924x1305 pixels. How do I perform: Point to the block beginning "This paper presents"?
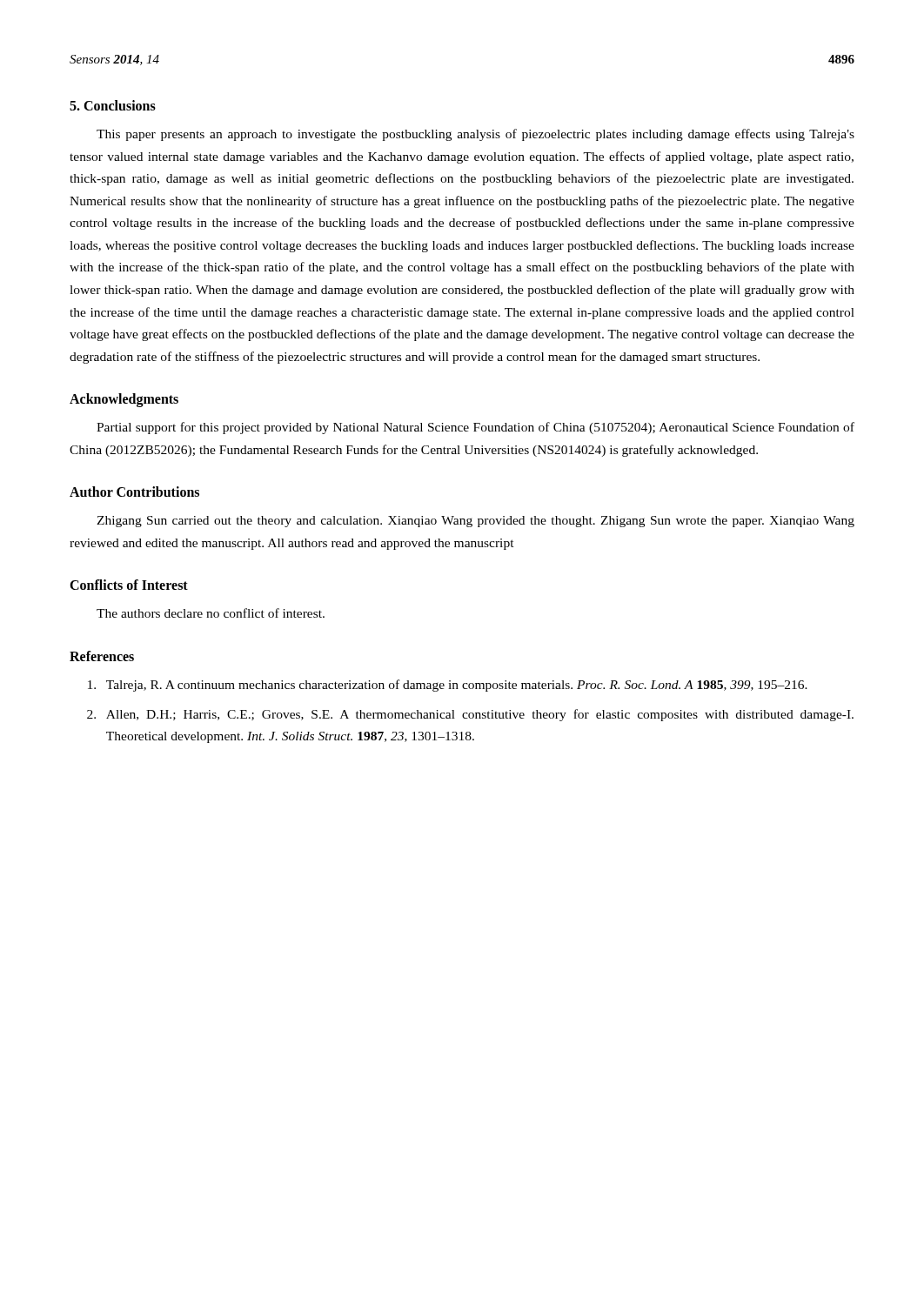point(462,245)
